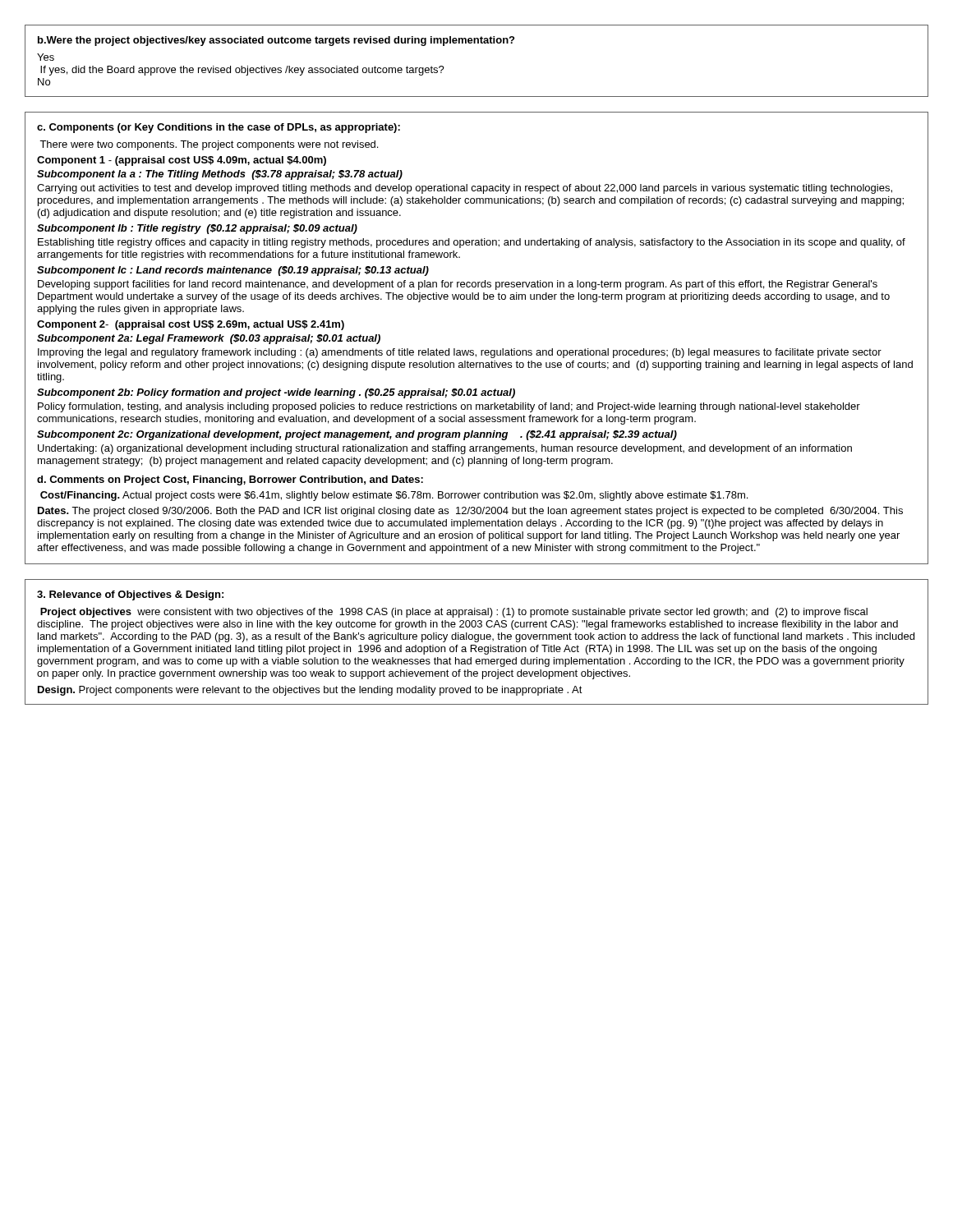
Task: Where is the passage that starts "Project objectives were consistent with two"?
Action: (x=476, y=642)
